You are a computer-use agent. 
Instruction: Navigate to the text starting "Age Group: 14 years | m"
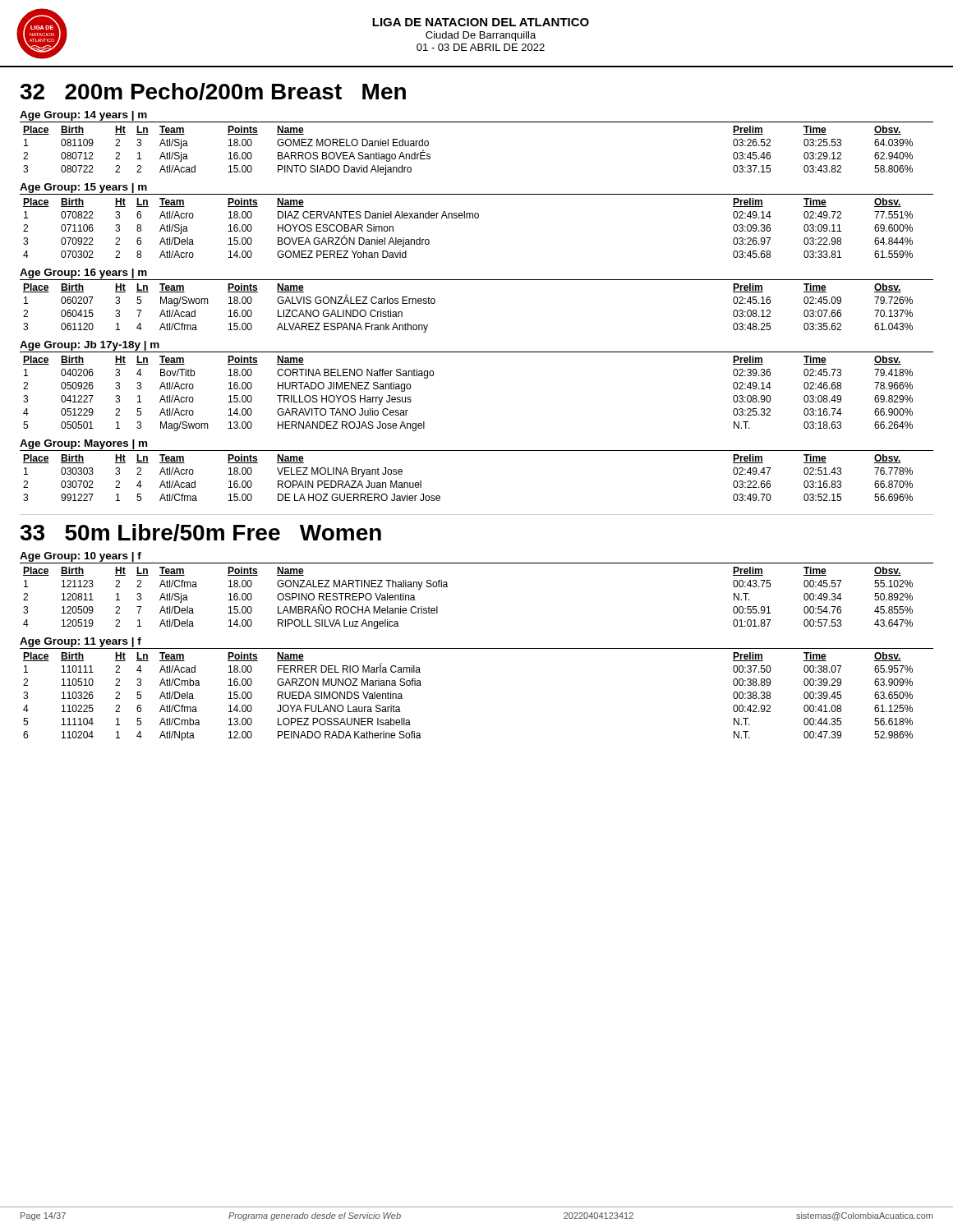point(84,115)
